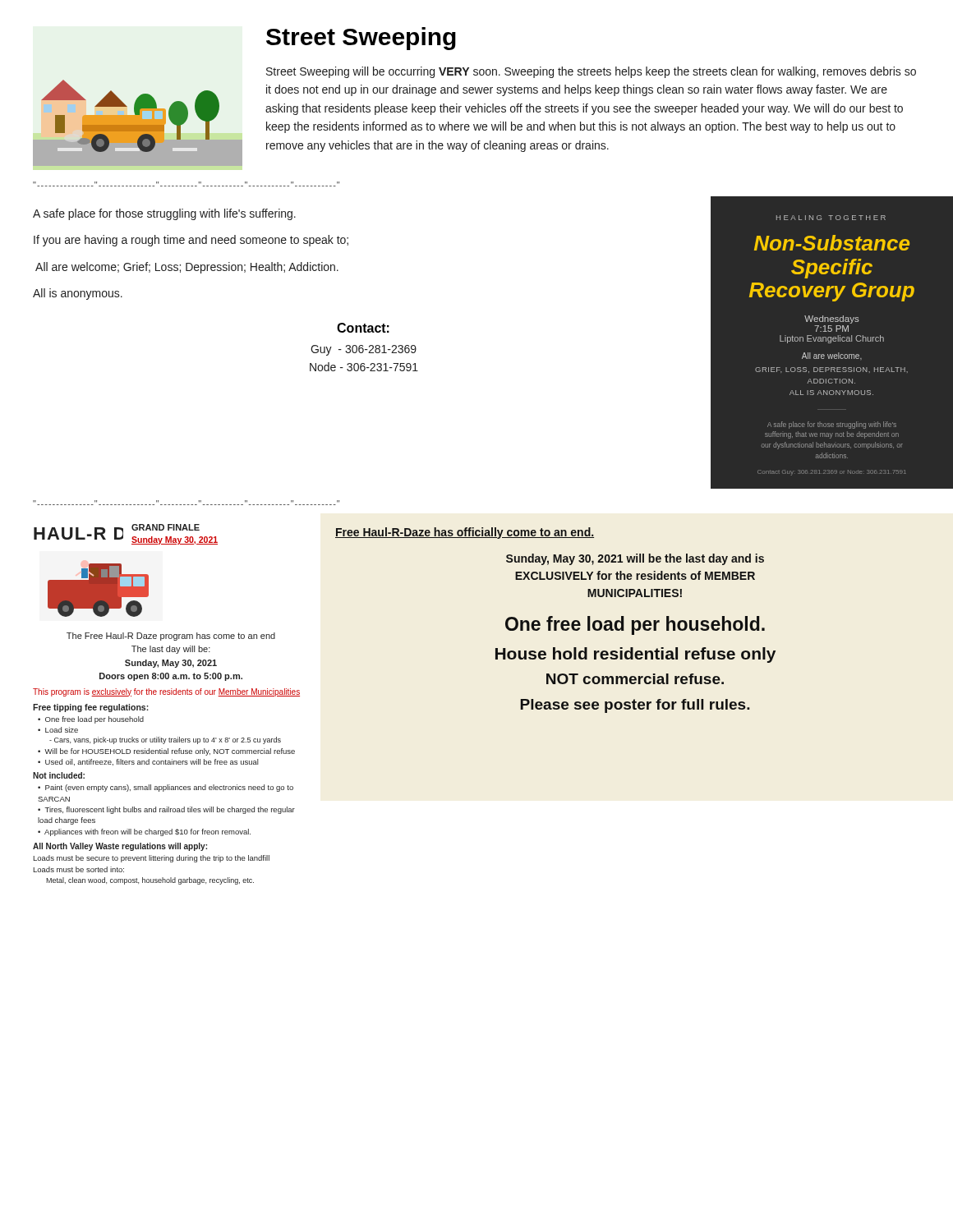Click where it says "All is anonymous."

pyautogui.click(x=78, y=293)
